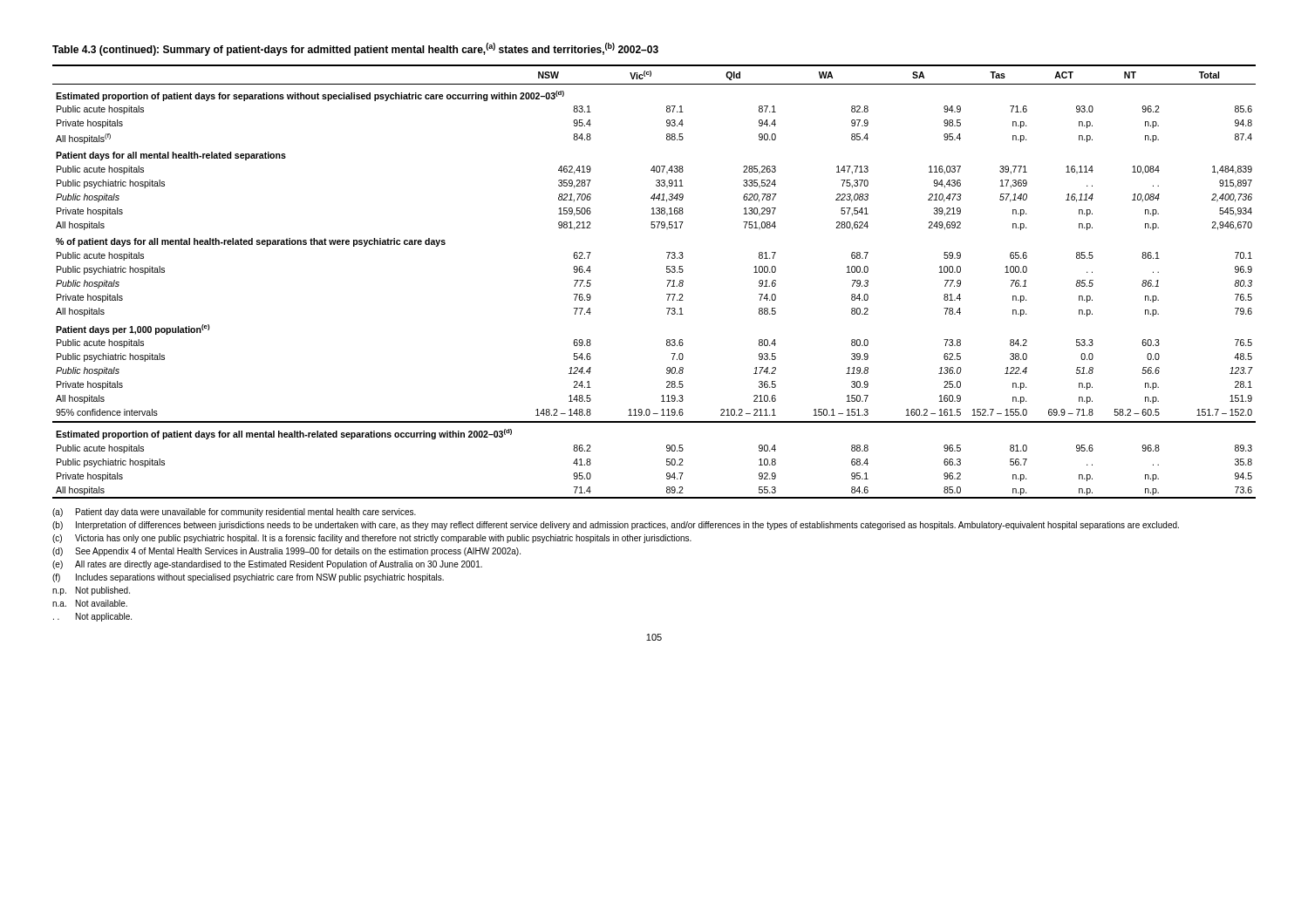Locate the block of text that opens with "(b) Interpretation of"
This screenshot has height=924, width=1308.
point(616,525)
